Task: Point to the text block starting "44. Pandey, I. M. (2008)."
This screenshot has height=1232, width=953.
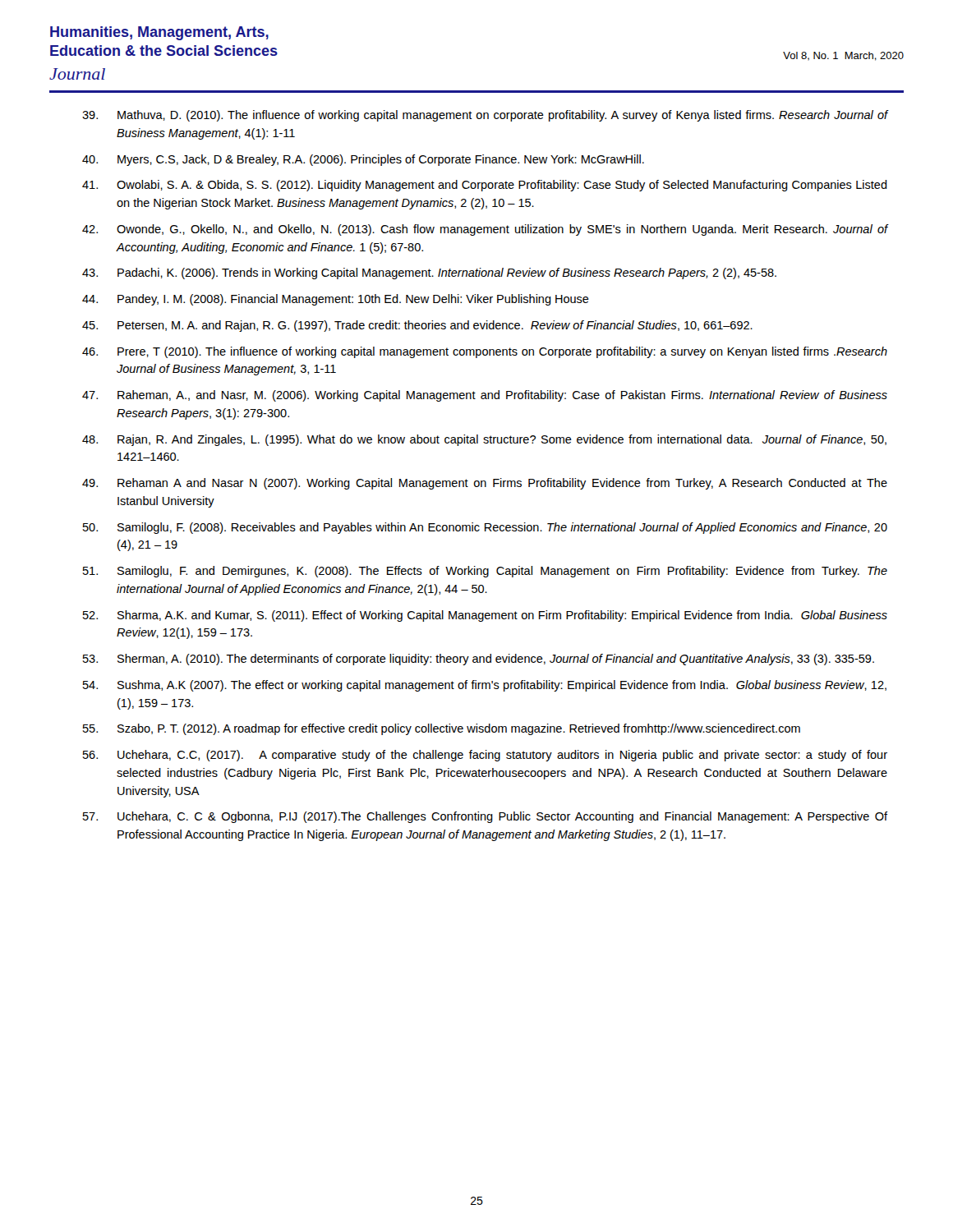Action: tap(485, 300)
